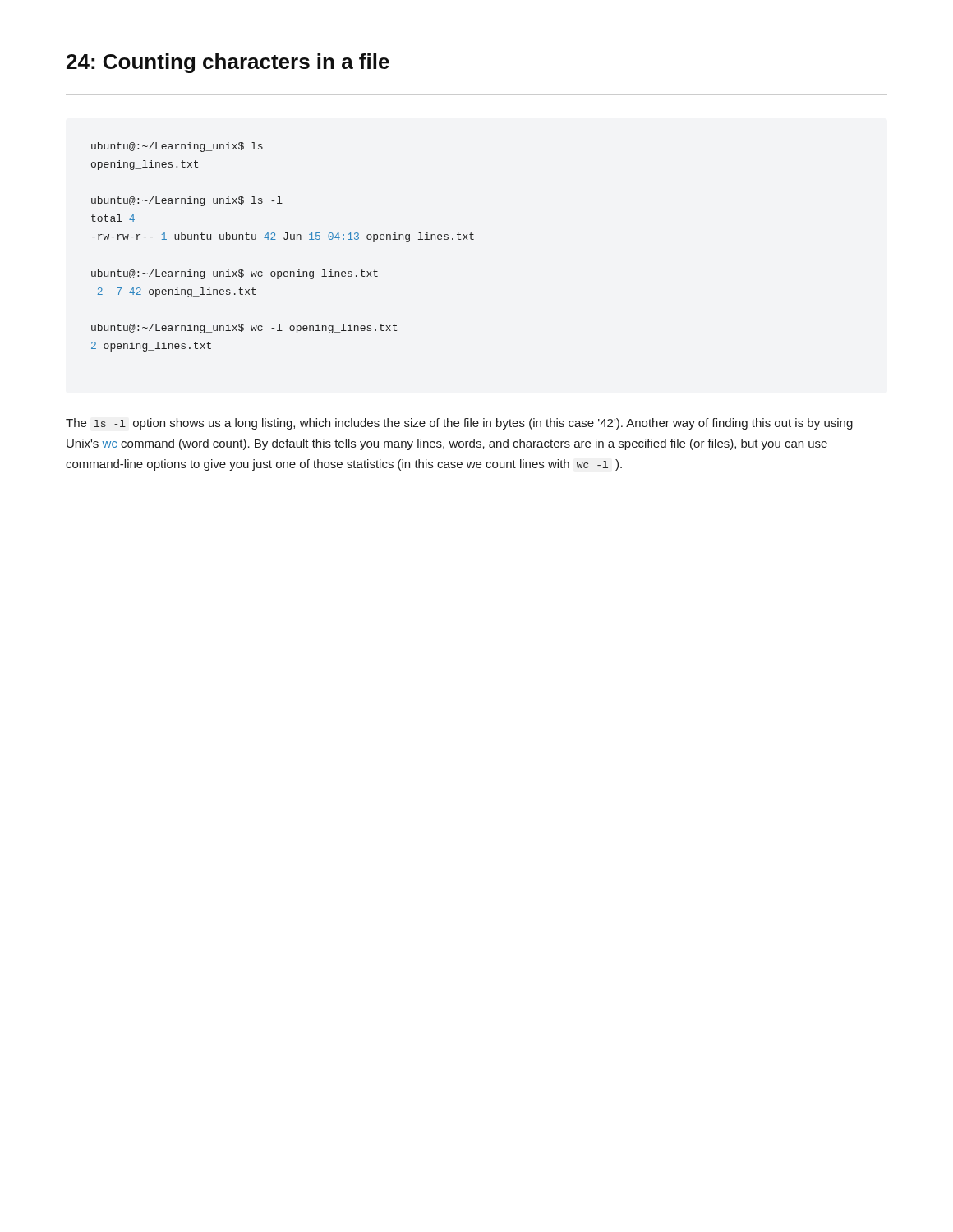Locate the title
953x1232 pixels.
[476, 62]
